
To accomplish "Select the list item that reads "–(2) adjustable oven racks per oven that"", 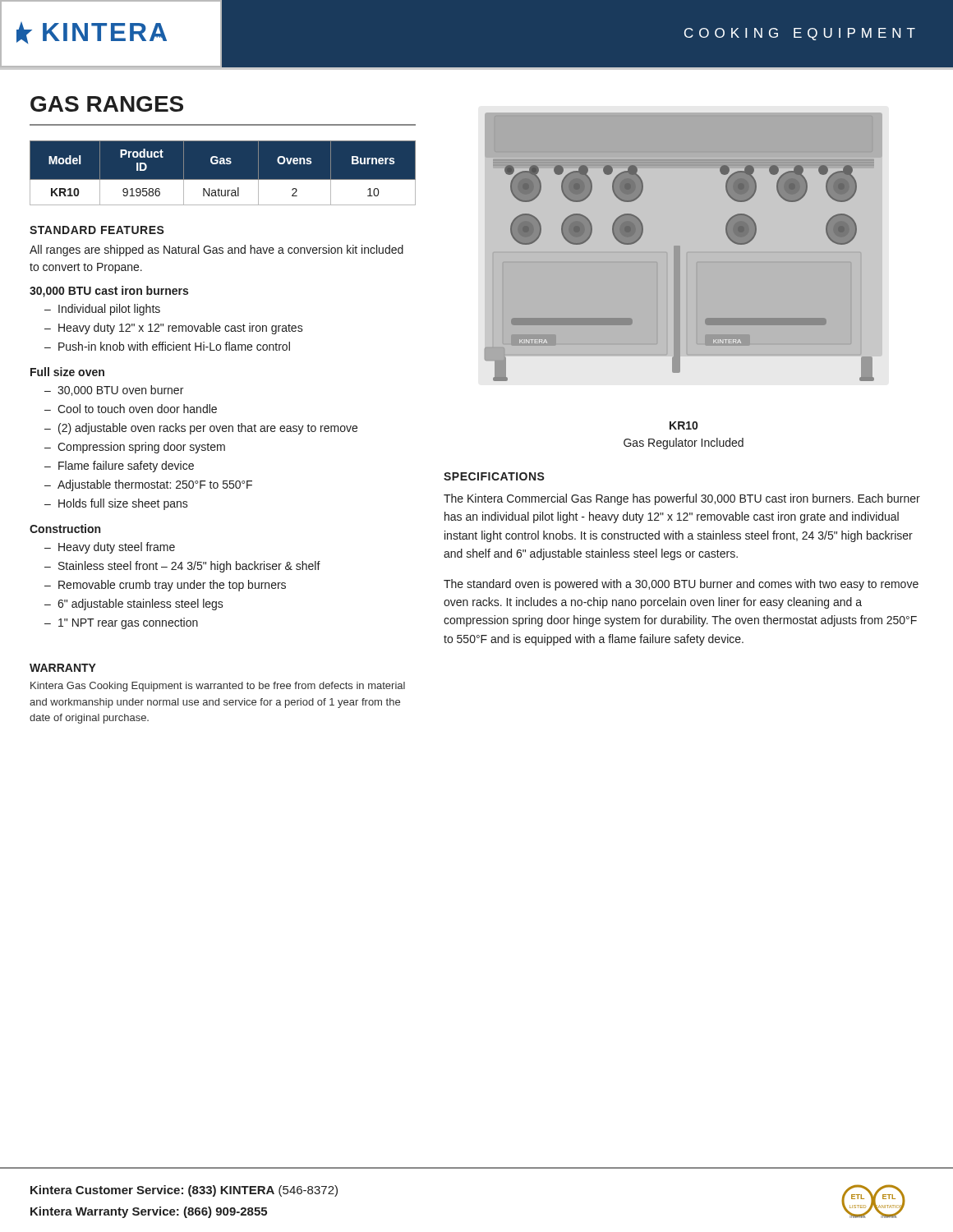I will pos(201,428).
